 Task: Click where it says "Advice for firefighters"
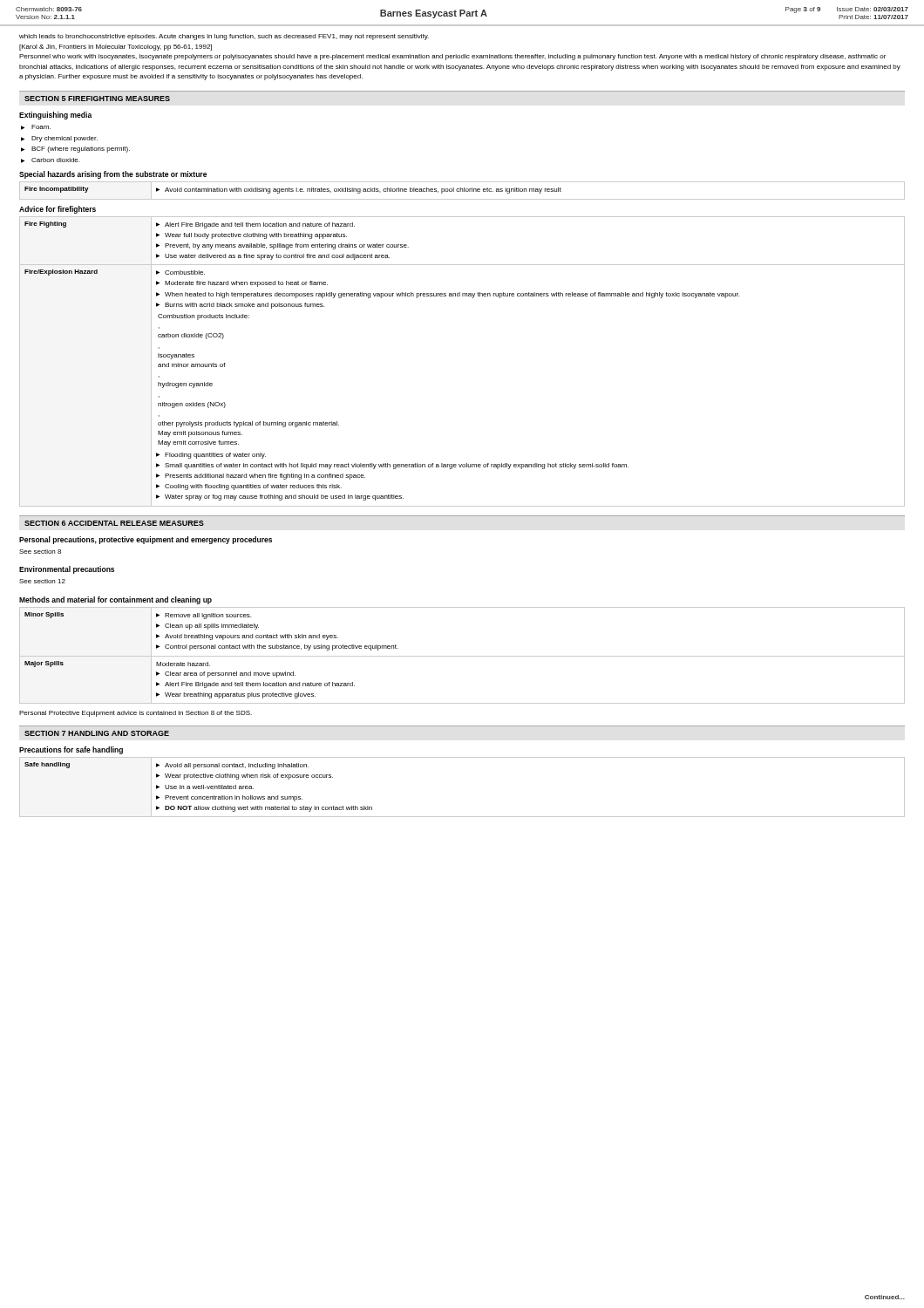(x=58, y=209)
